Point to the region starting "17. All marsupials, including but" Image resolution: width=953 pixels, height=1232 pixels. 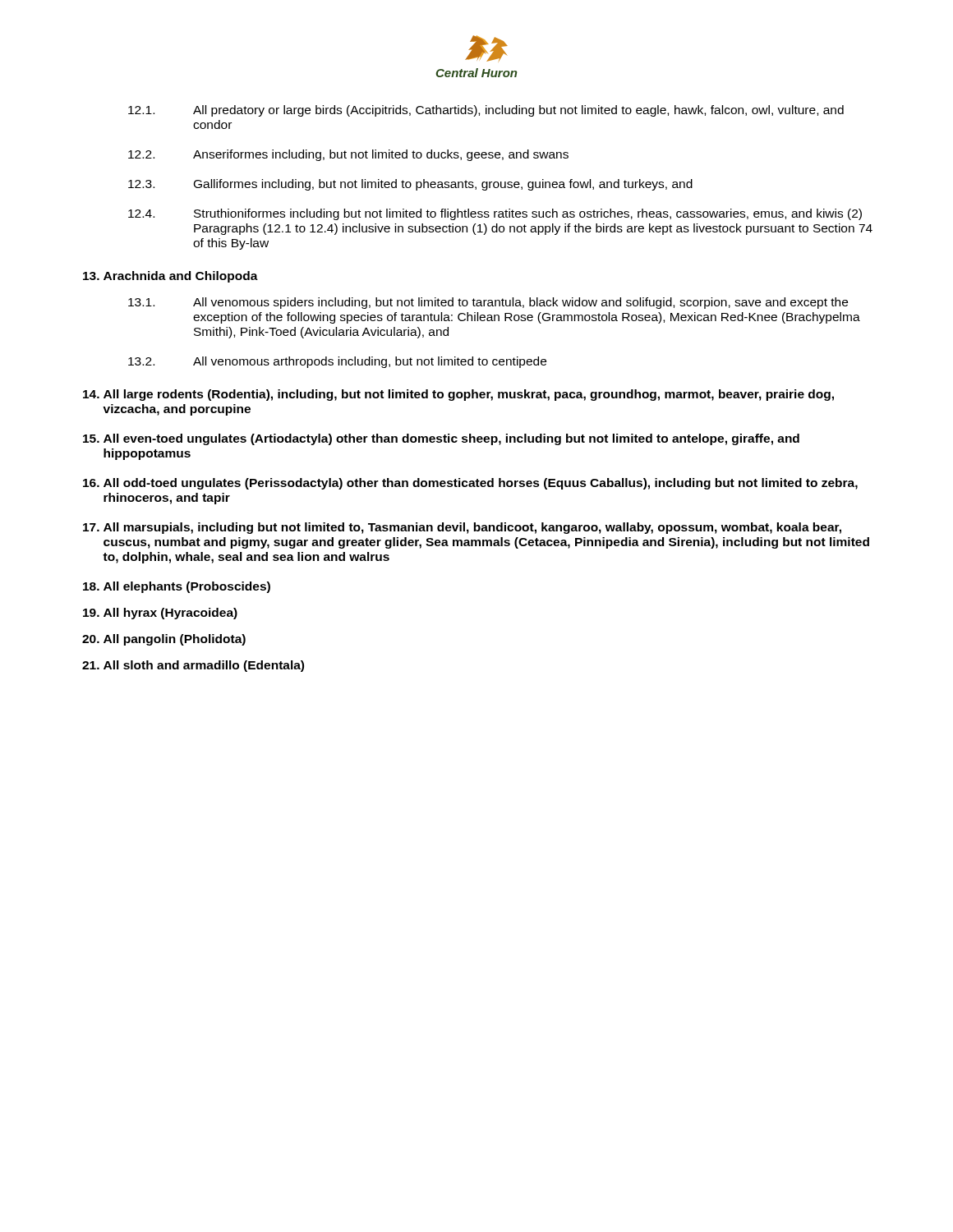pyautogui.click(x=481, y=542)
